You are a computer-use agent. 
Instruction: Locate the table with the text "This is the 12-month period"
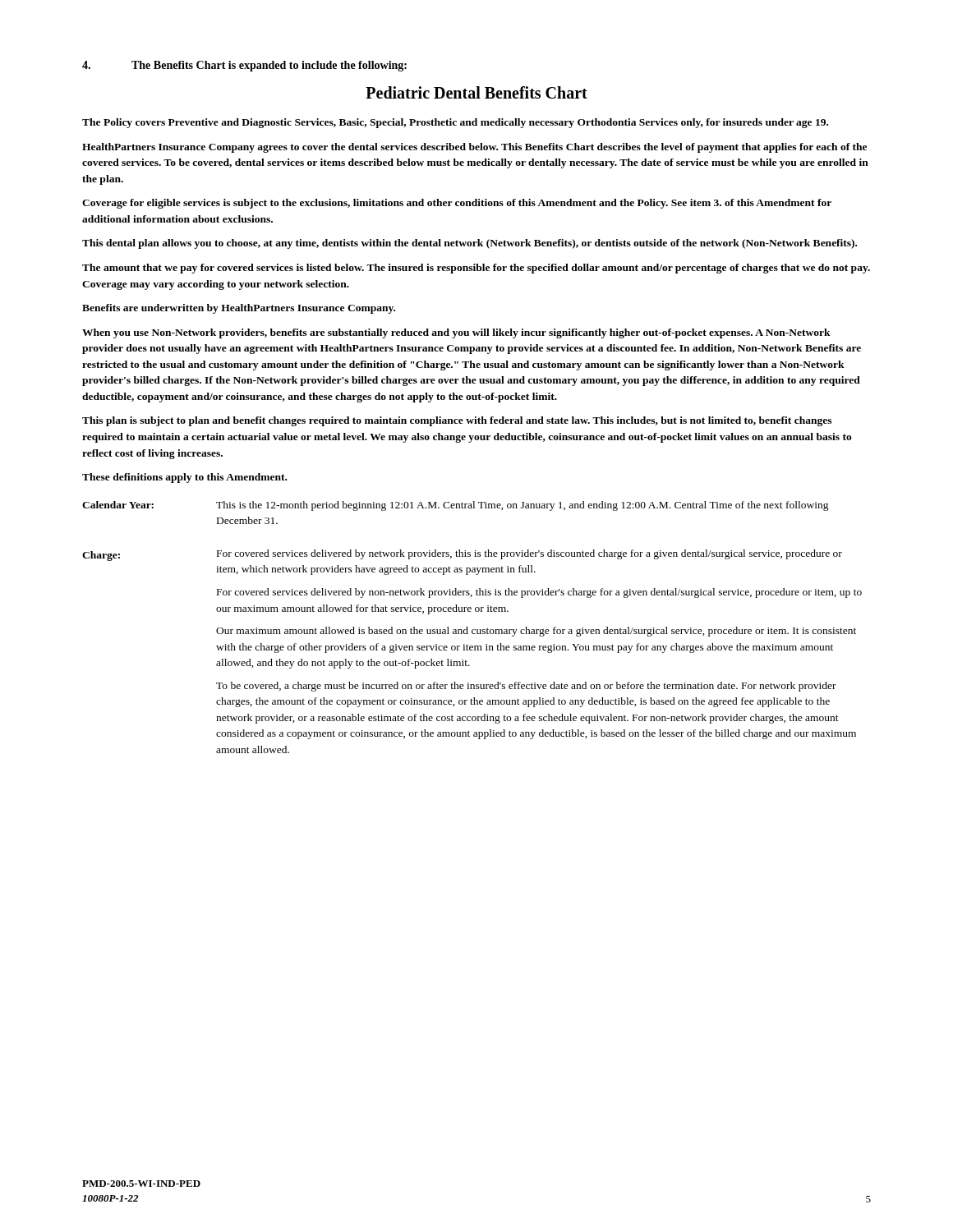[x=476, y=632]
